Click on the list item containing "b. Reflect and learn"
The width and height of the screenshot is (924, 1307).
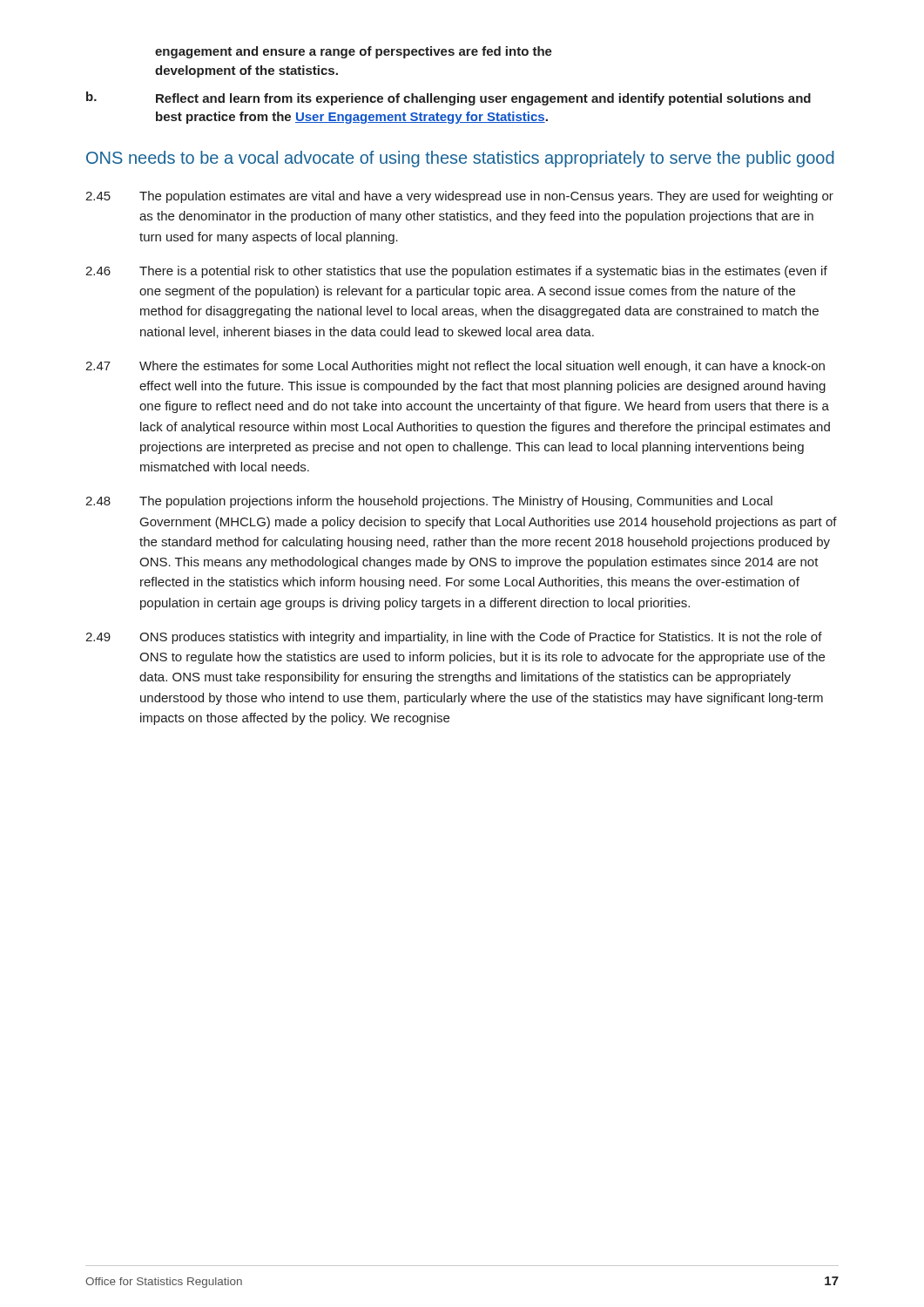click(462, 107)
